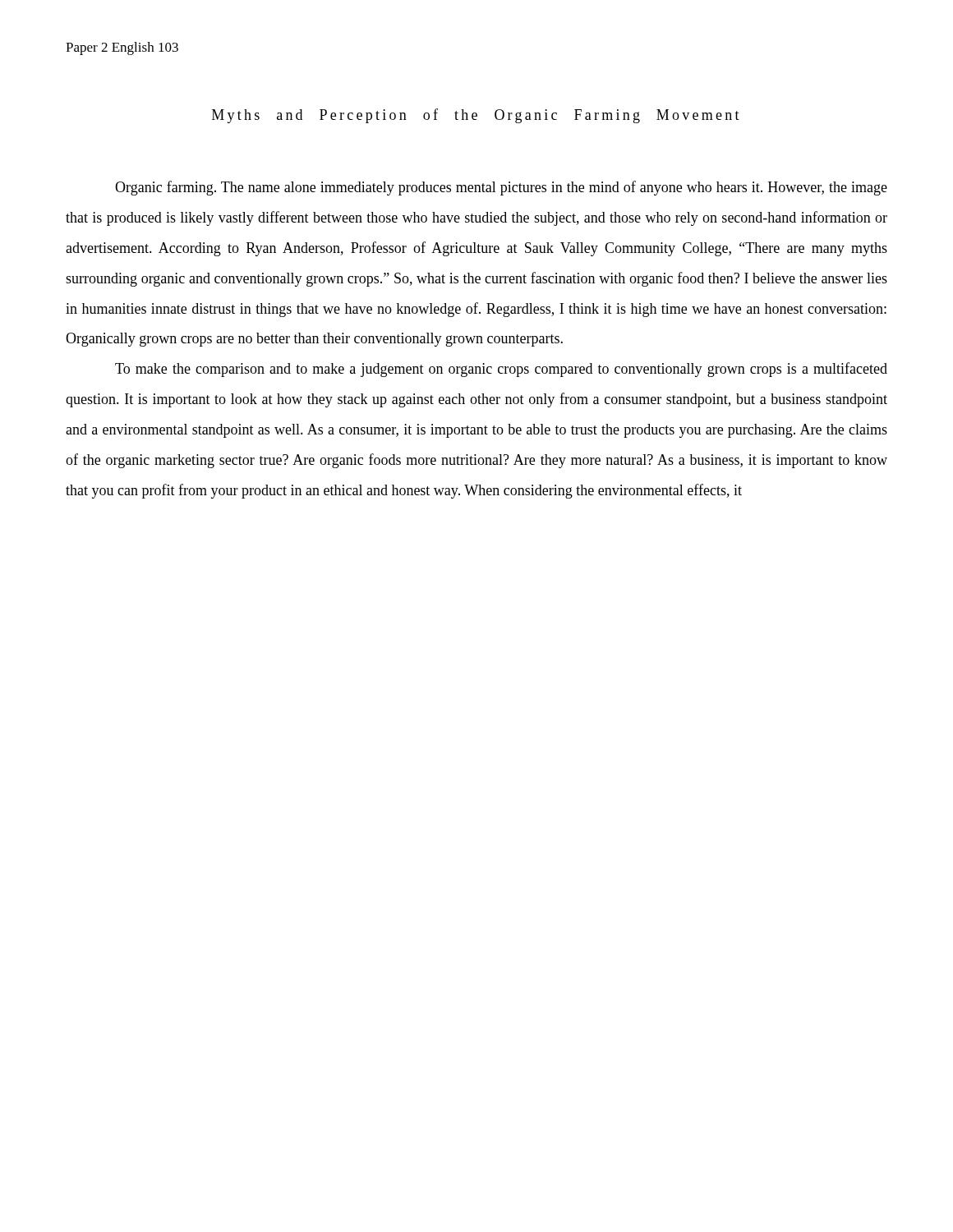Image resolution: width=953 pixels, height=1232 pixels.
Task: Click on the text starting "To make the comparison and"
Action: point(476,430)
